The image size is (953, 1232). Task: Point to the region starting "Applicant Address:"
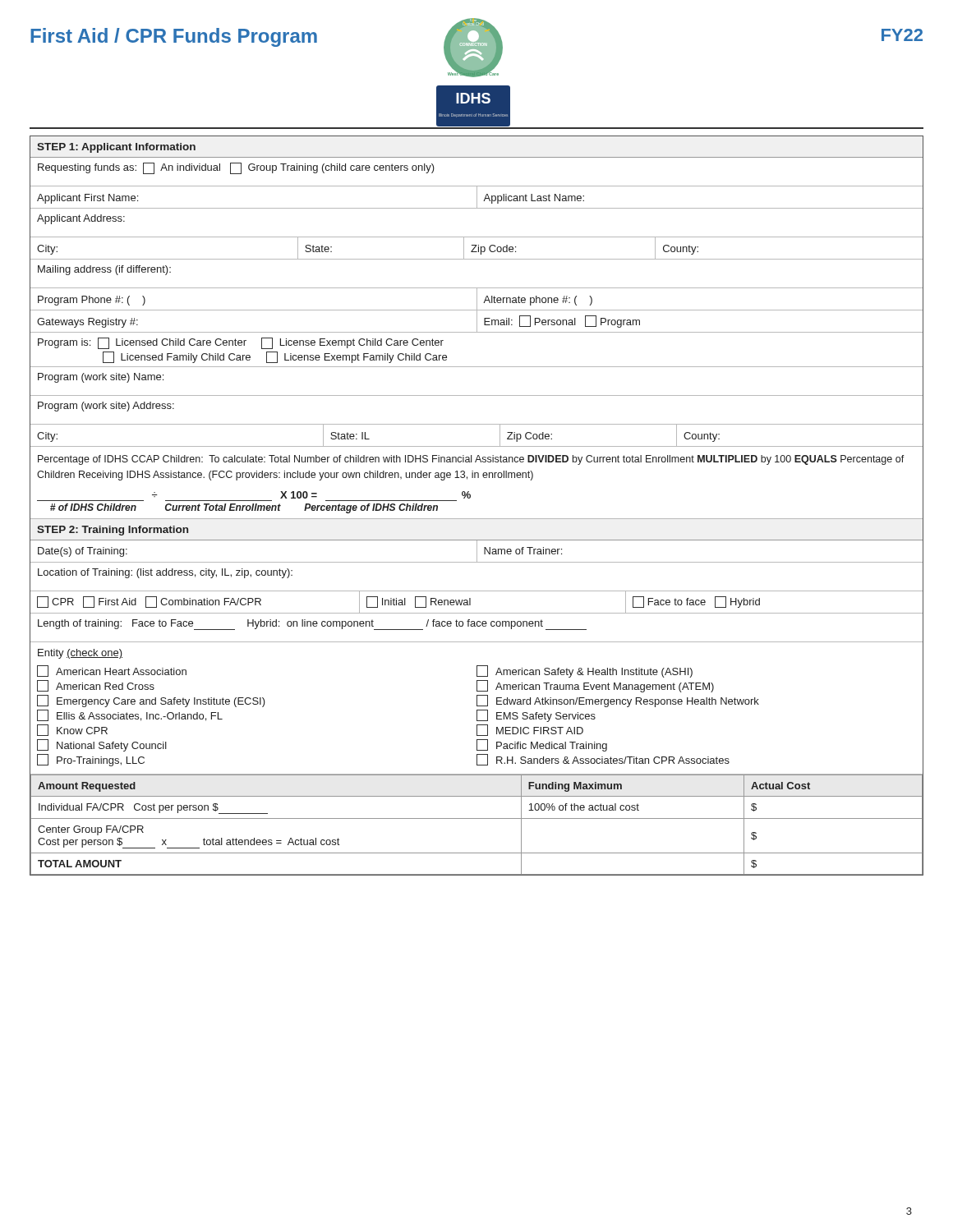(81, 218)
